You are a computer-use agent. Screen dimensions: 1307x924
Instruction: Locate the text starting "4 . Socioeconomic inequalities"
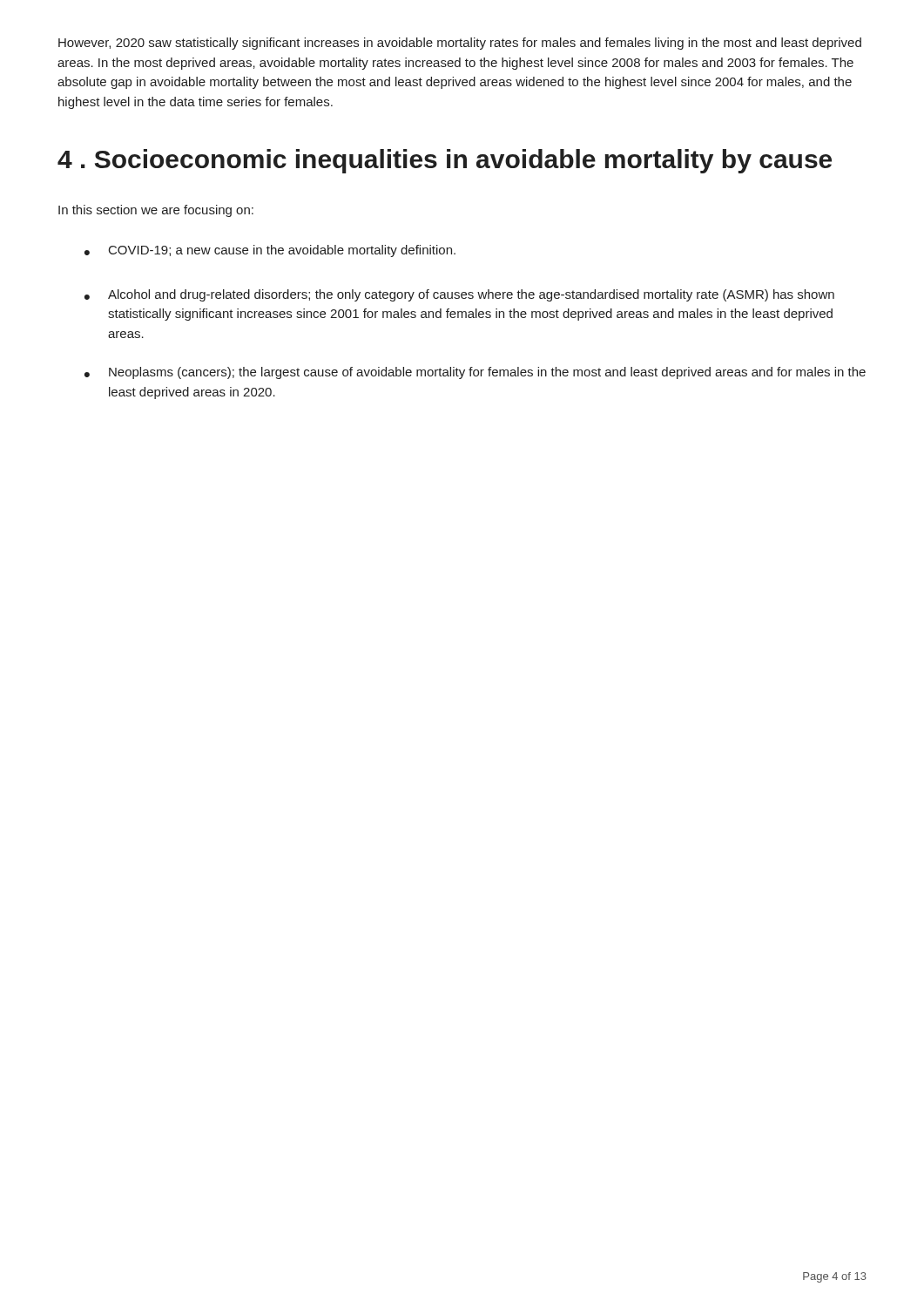coord(445,159)
